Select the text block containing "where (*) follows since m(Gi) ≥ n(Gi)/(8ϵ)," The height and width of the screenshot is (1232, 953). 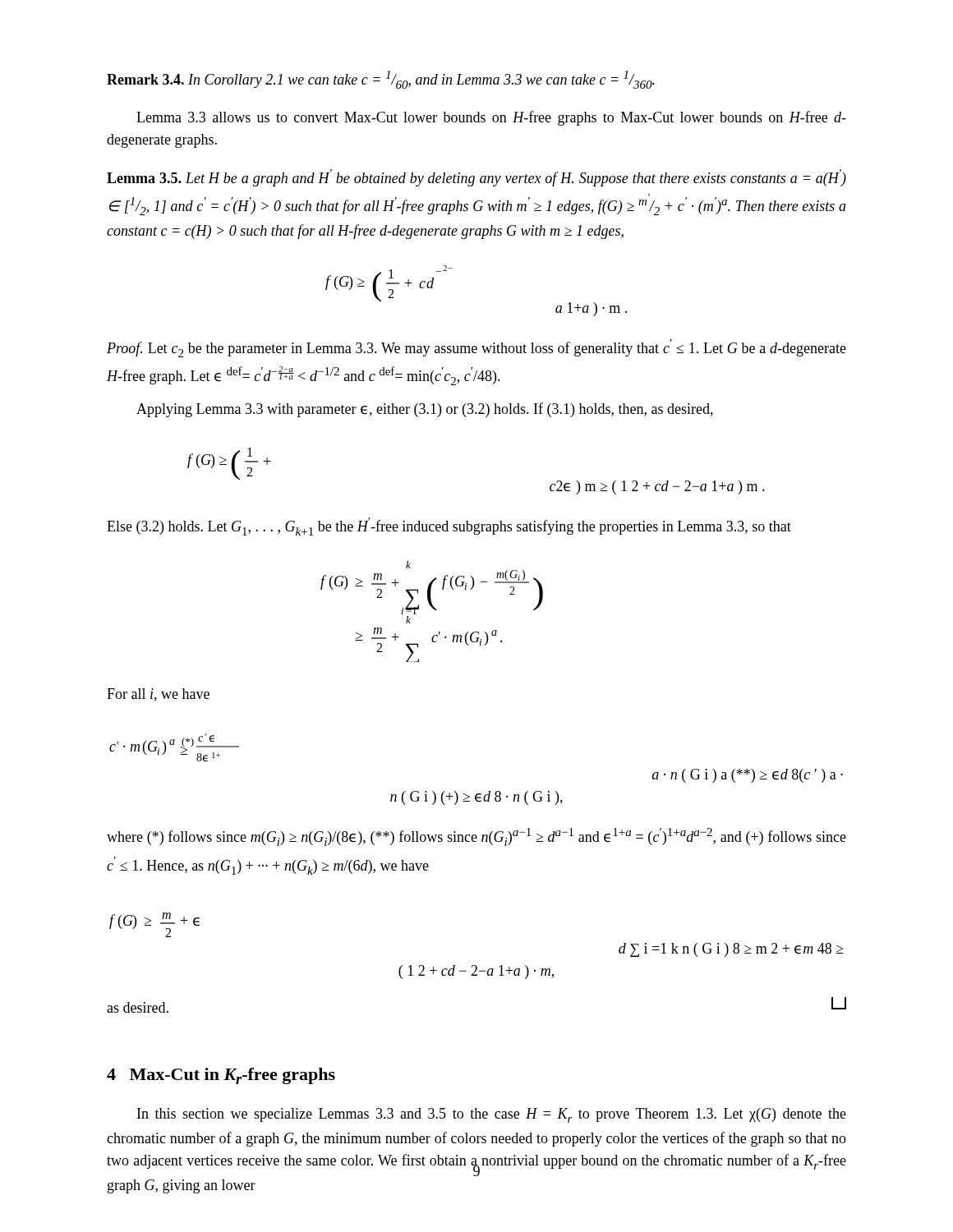coord(476,851)
